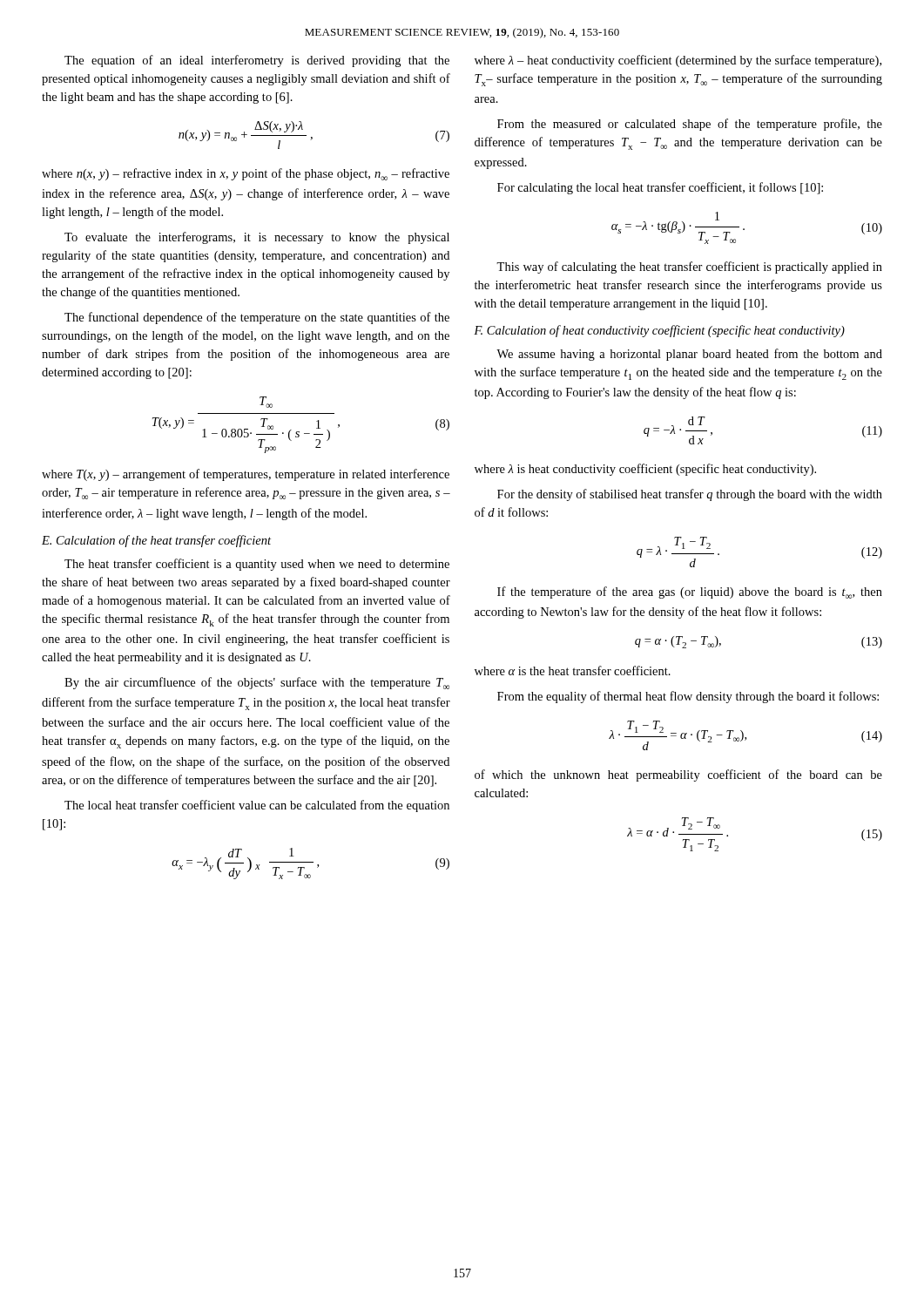This screenshot has height=1307, width=924.
Task: Locate the block of text that opens with "If the temperature of the area gas"
Action: coord(678,602)
